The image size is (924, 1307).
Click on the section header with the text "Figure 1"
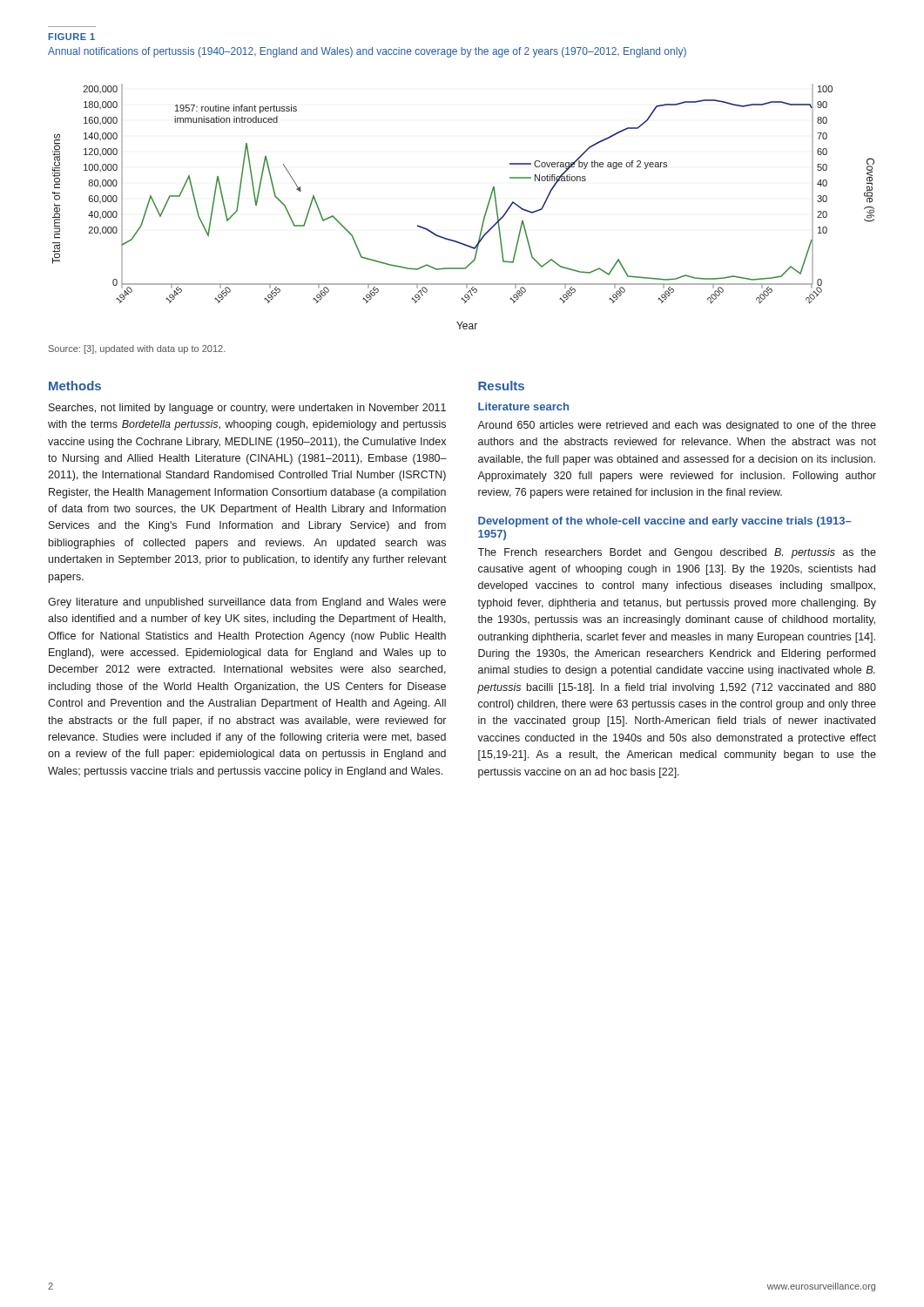(x=72, y=37)
